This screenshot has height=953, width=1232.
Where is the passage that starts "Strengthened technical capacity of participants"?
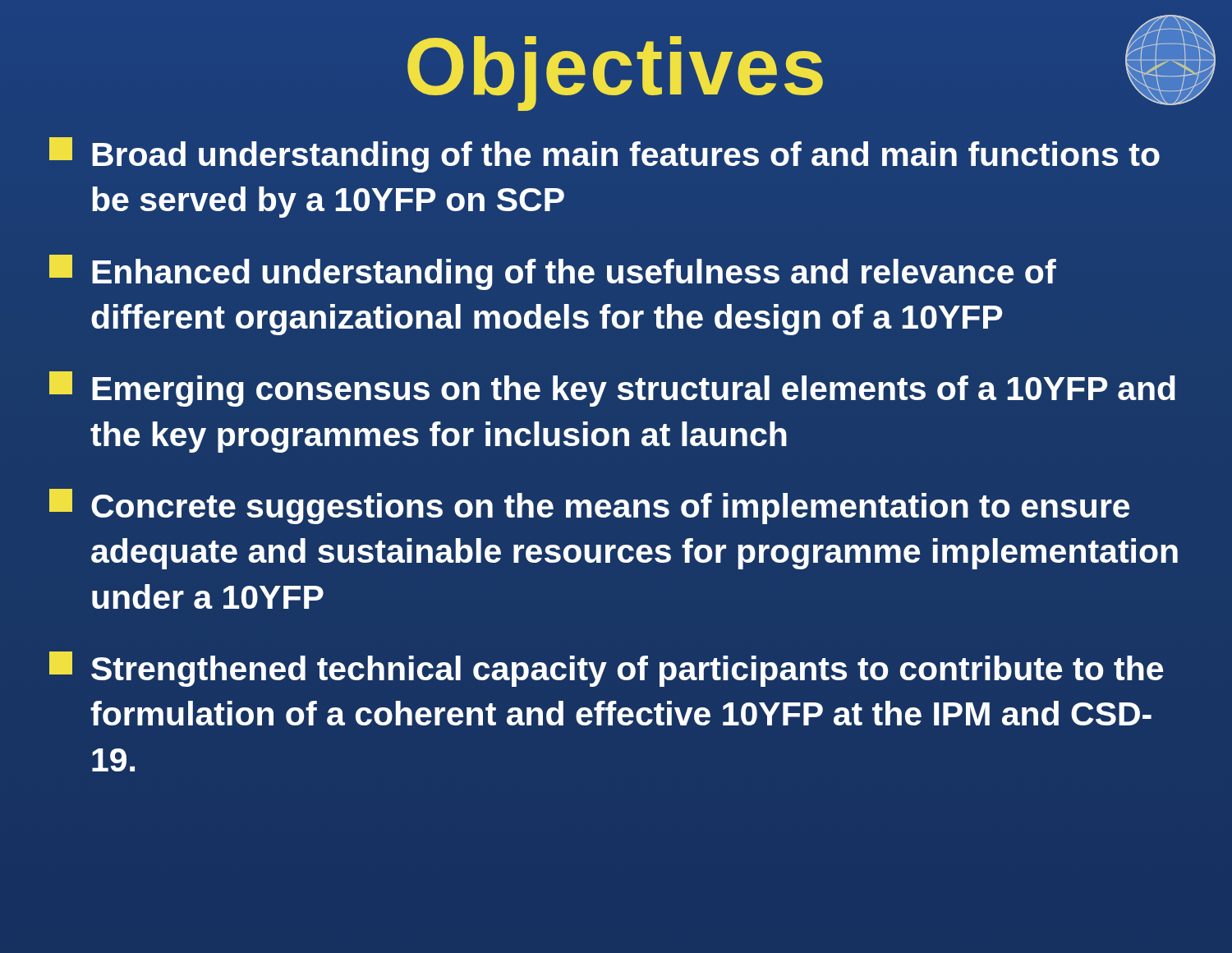point(616,715)
